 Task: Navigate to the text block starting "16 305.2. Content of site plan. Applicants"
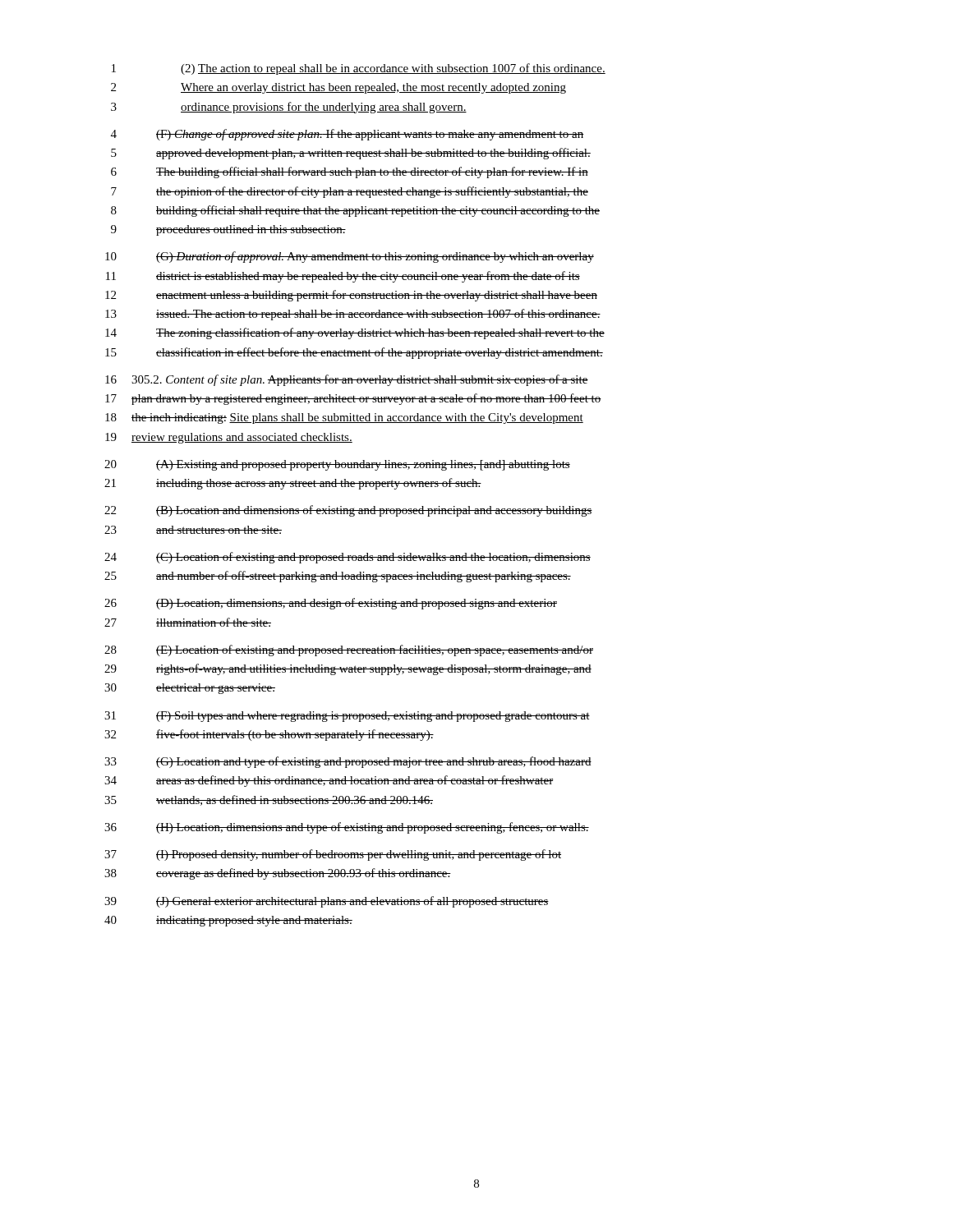coord(476,408)
